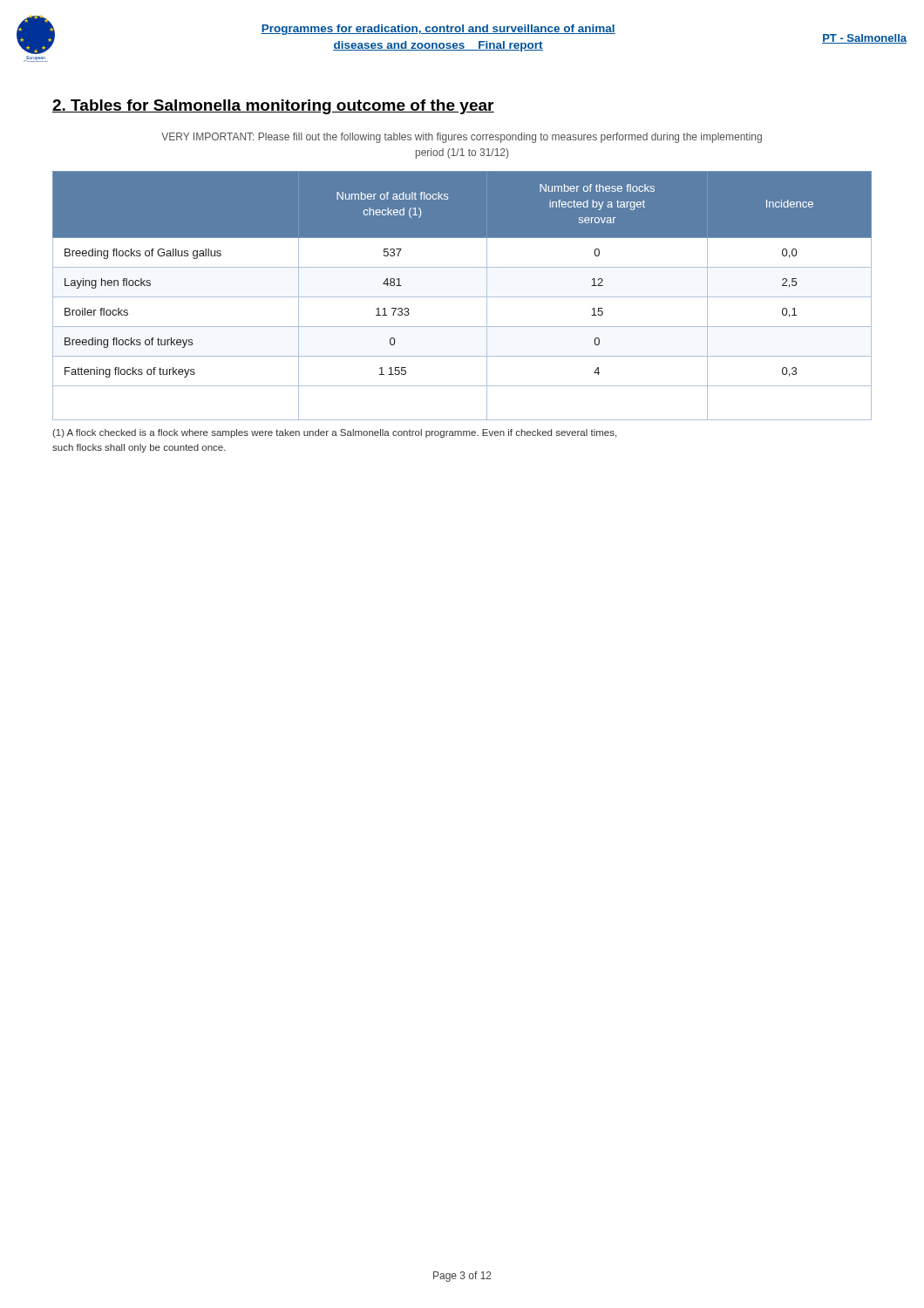Locate the footnote with the text "(1) A flock checked is a"

pos(335,440)
